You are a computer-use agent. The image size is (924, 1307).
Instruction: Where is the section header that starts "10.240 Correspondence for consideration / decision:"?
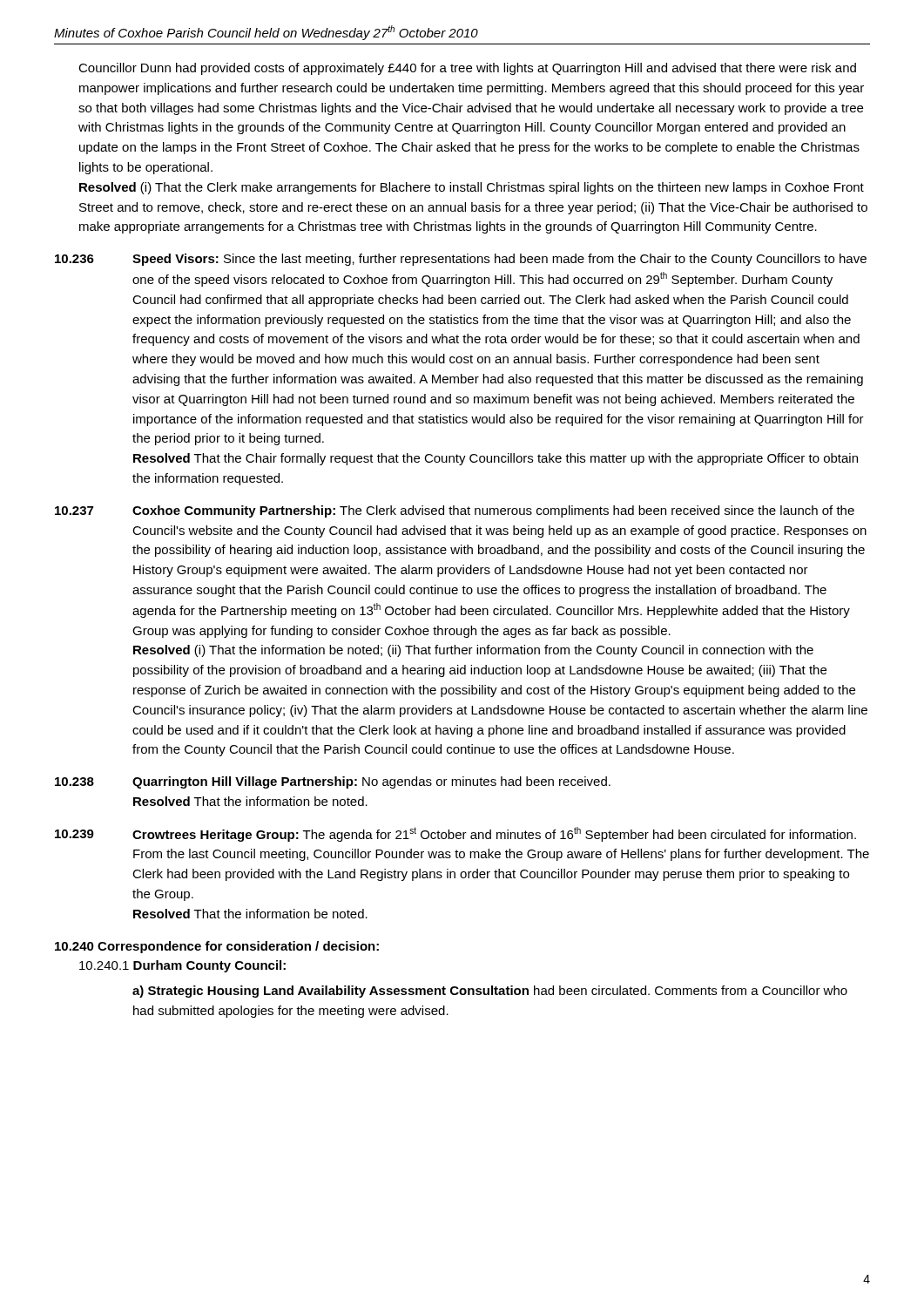point(217,955)
